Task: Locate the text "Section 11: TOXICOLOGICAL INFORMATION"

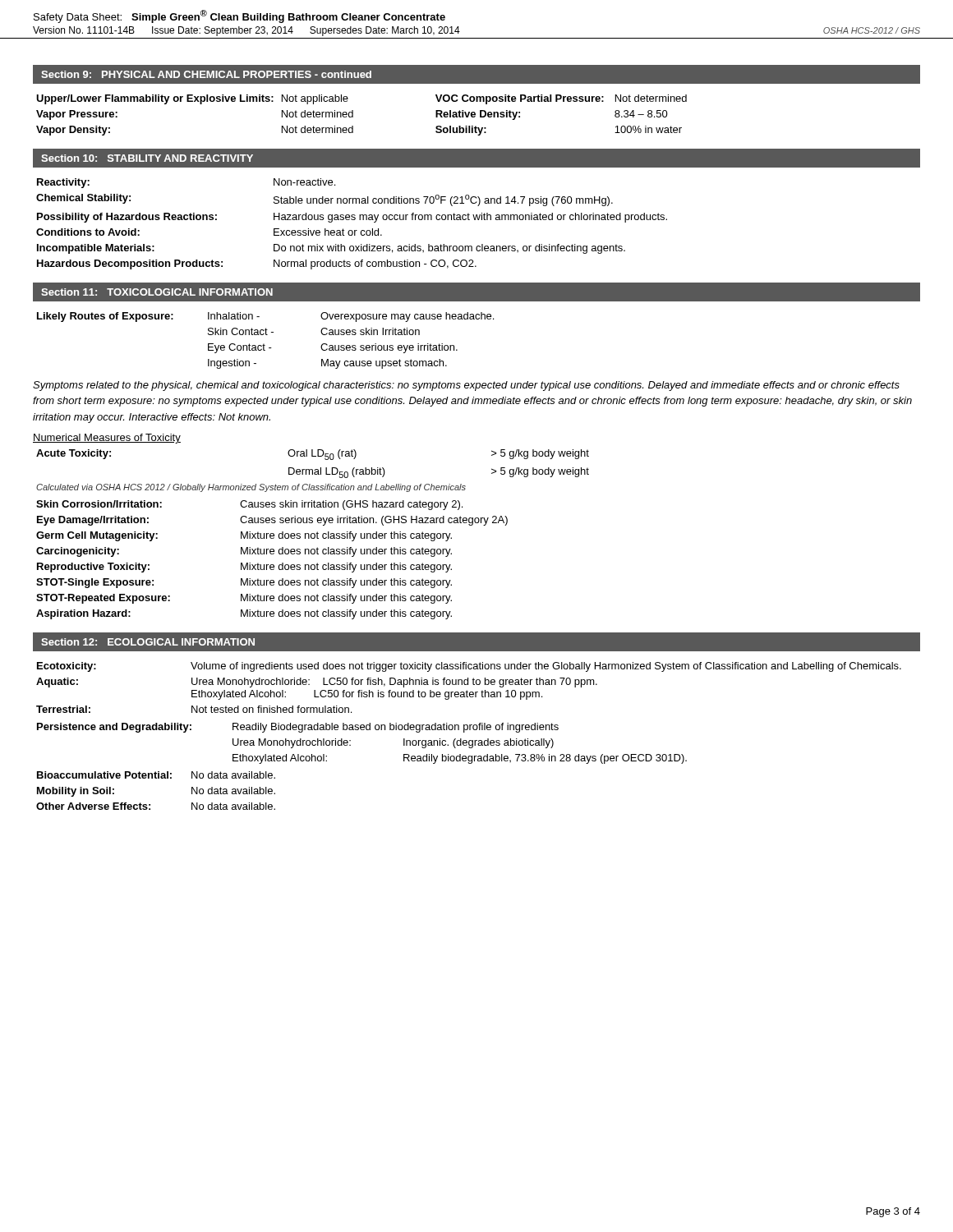Action: point(157,292)
